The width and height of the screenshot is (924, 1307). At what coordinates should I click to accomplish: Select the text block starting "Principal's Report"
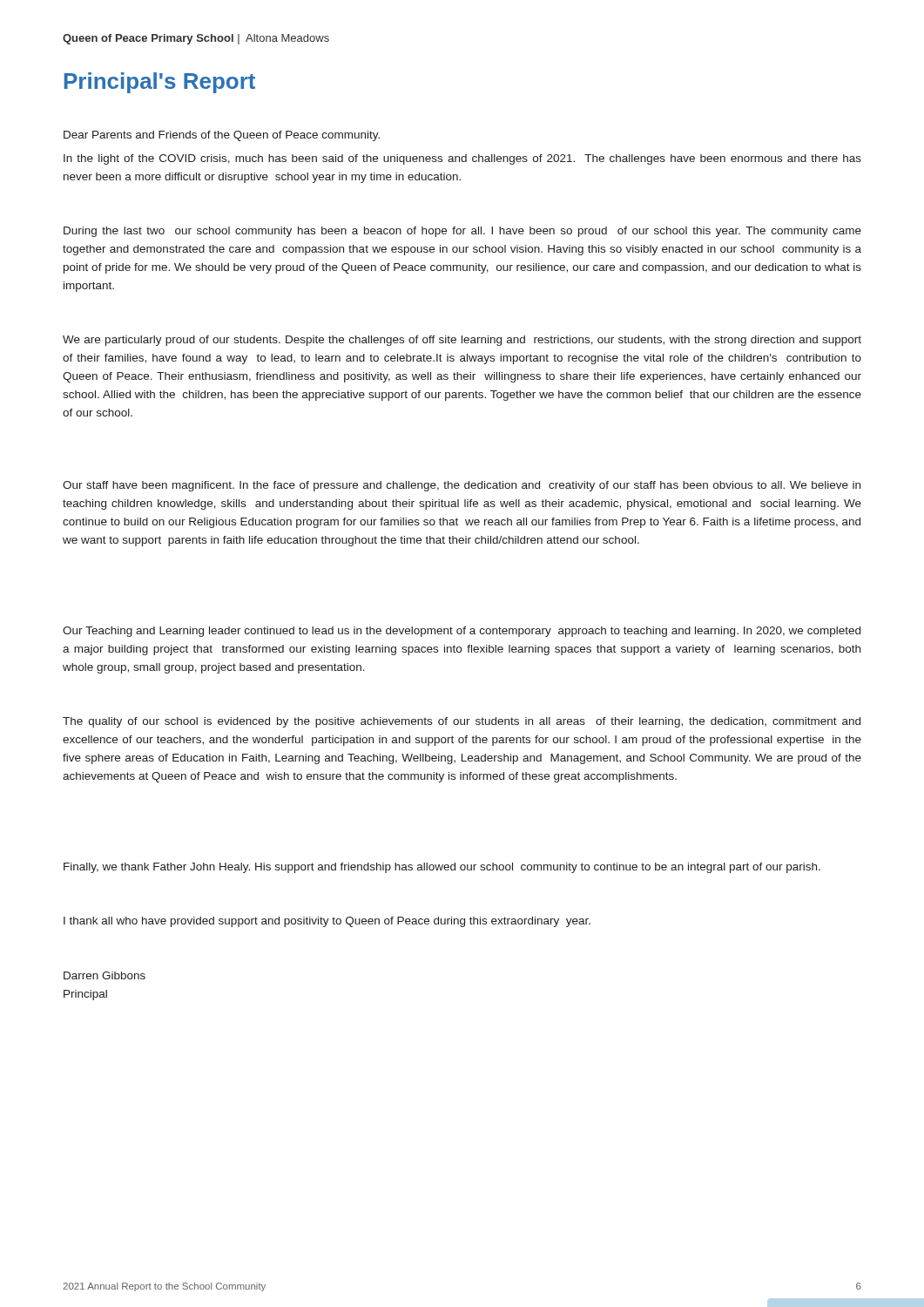(x=159, y=81)
